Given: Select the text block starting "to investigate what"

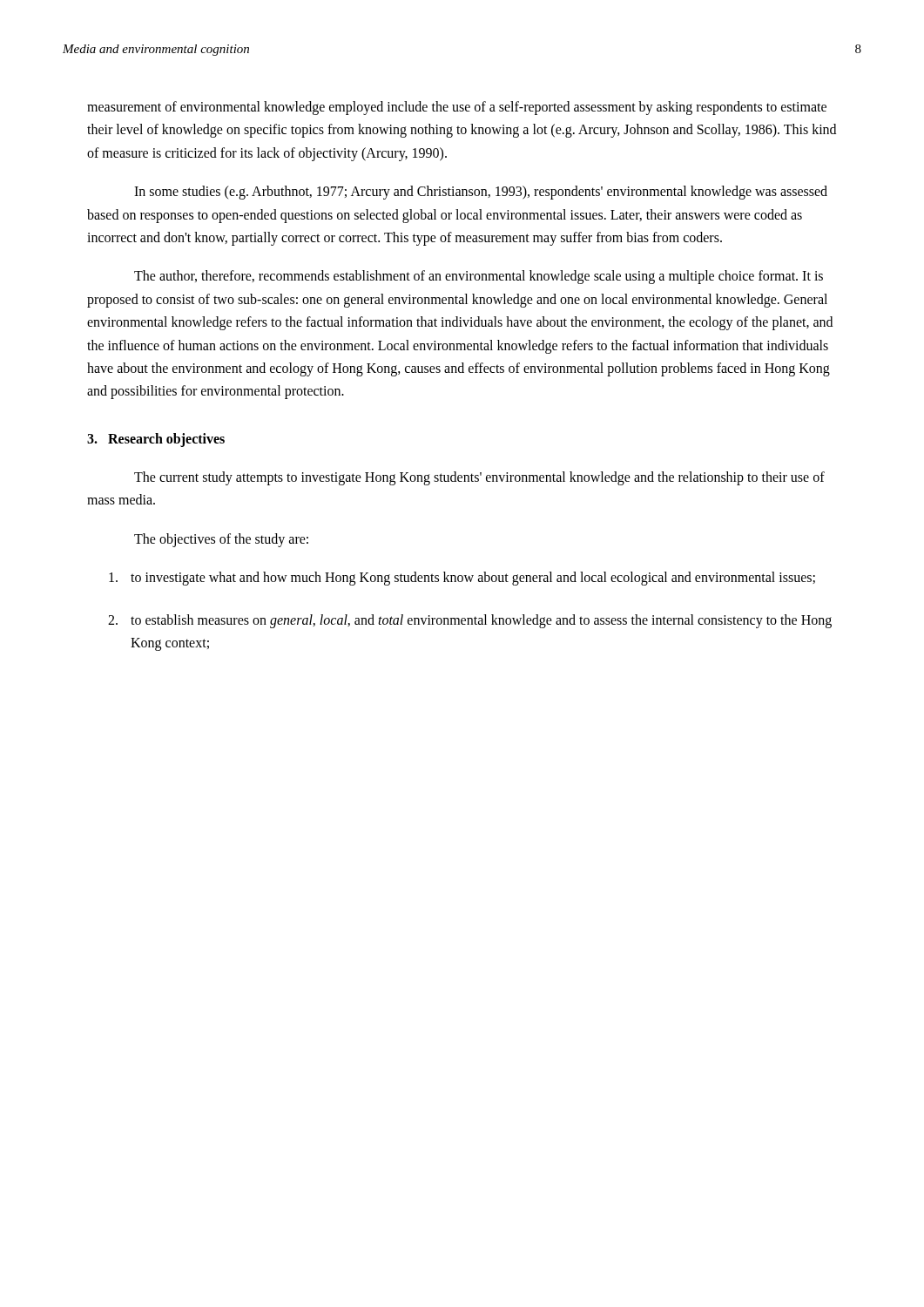Looking at the screenshot, I should [462, 578].
